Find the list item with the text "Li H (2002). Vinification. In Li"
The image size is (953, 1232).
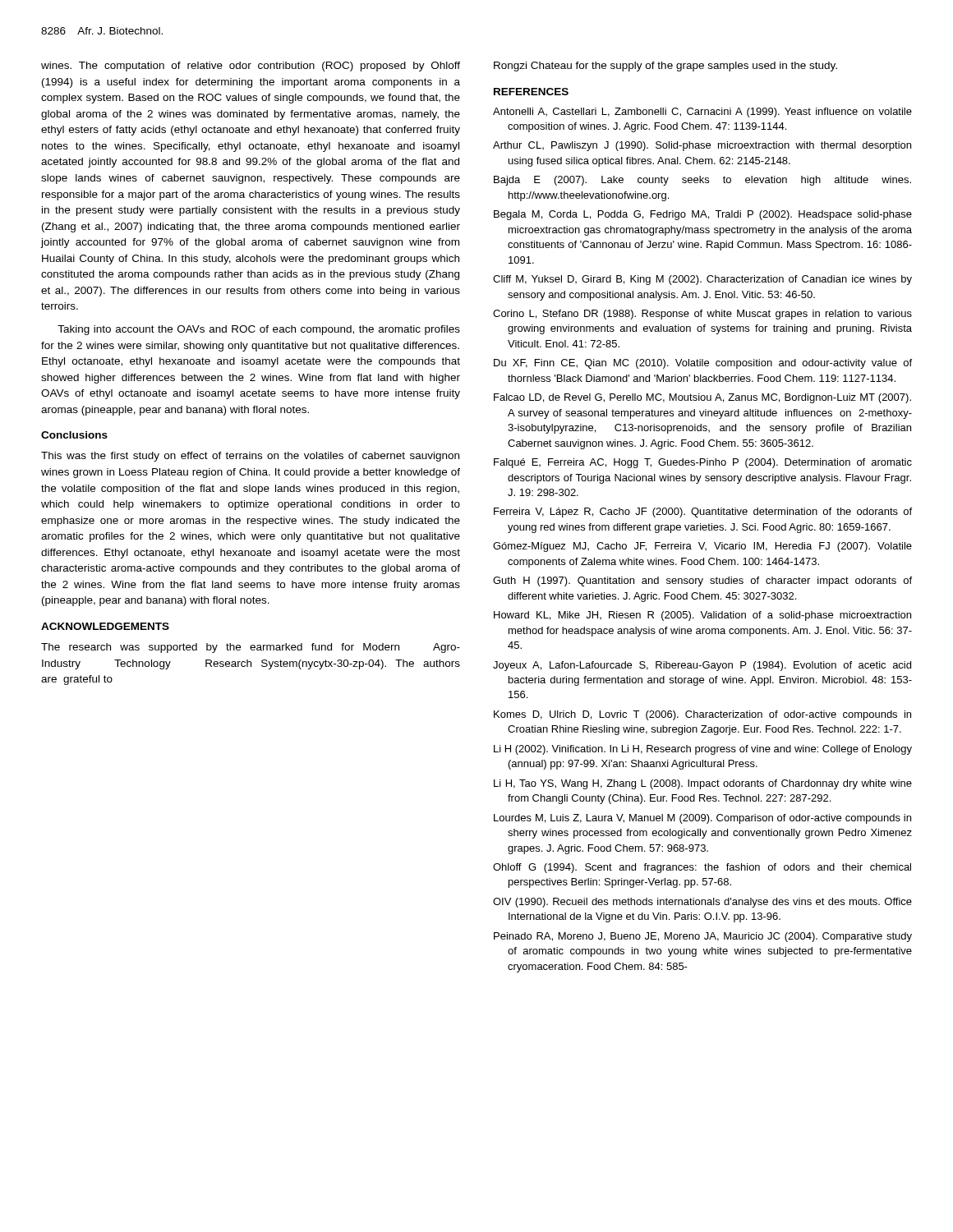(x=702, y=756)
